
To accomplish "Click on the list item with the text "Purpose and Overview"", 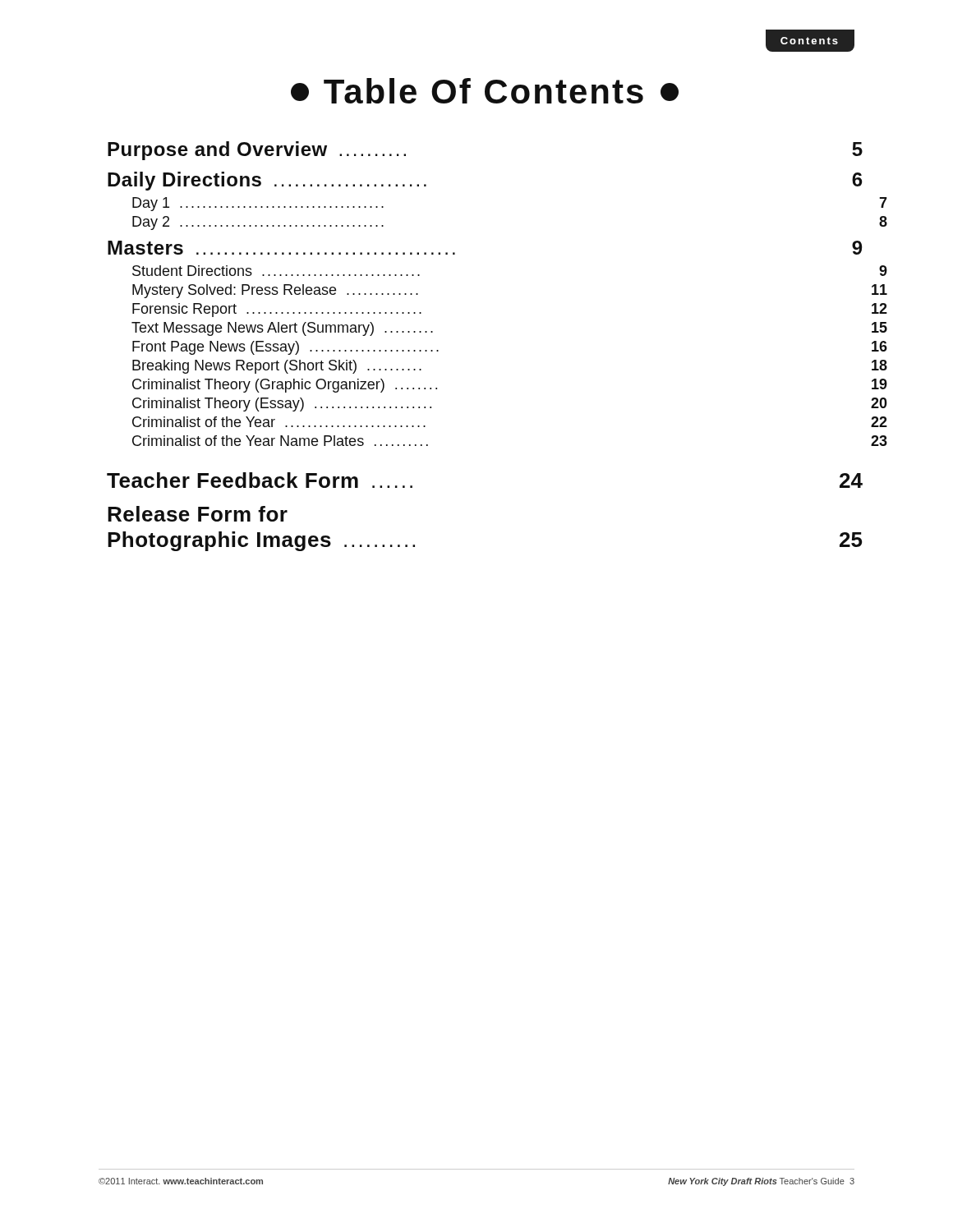I will point(210,151).
